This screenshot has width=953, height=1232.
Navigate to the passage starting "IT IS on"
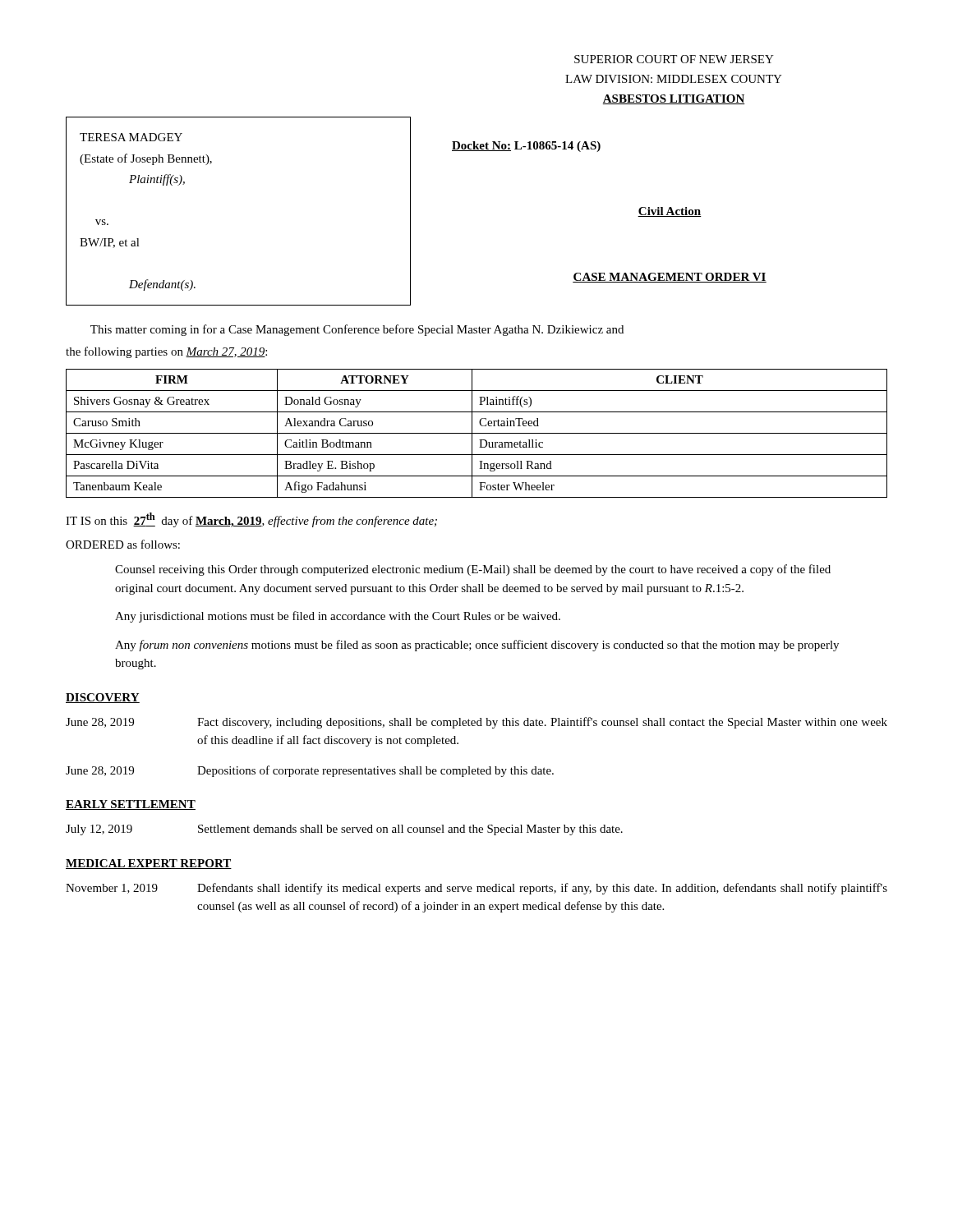(x=252, y=519)
